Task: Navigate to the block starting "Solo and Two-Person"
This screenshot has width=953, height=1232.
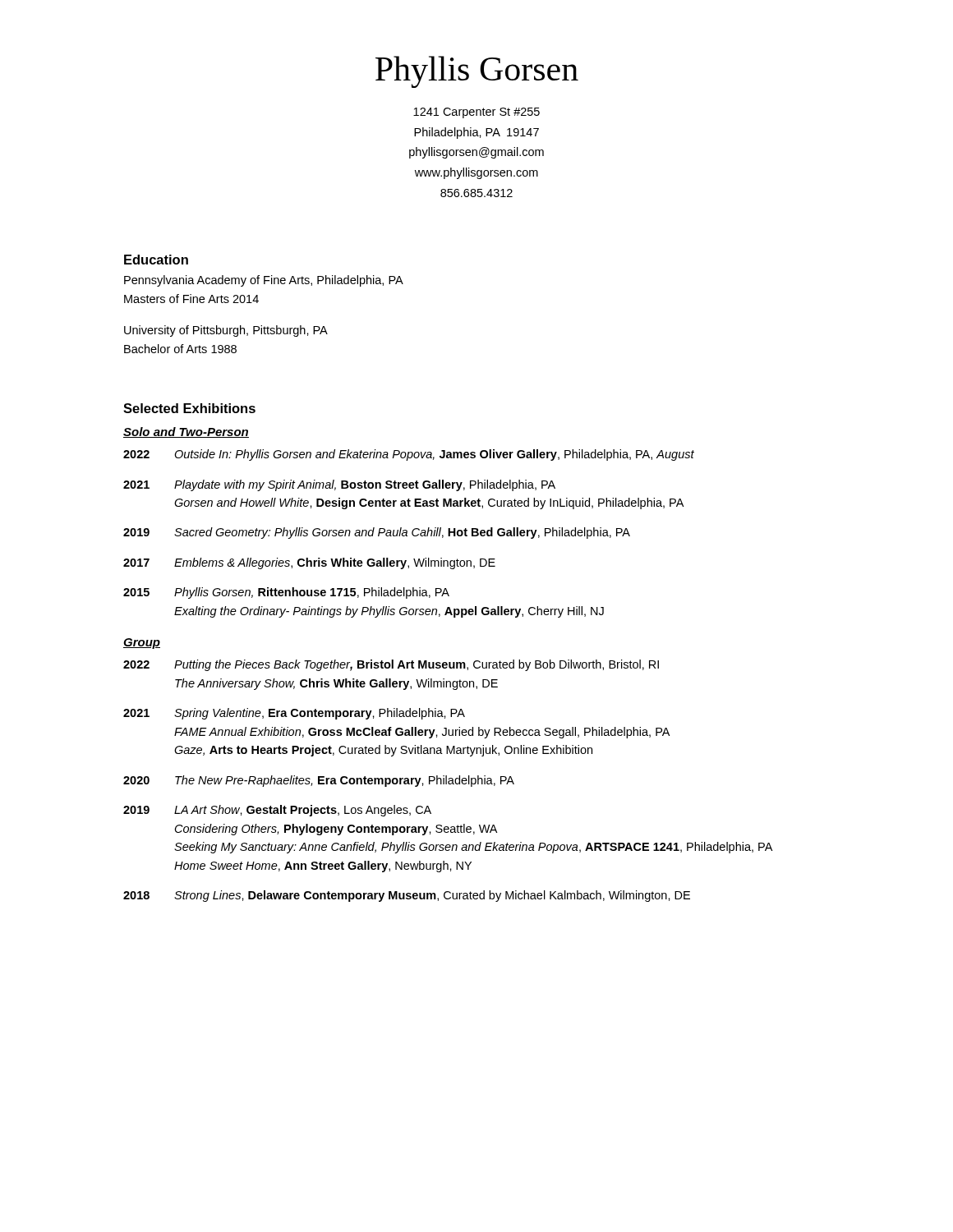Action: [x=186, y=432]
